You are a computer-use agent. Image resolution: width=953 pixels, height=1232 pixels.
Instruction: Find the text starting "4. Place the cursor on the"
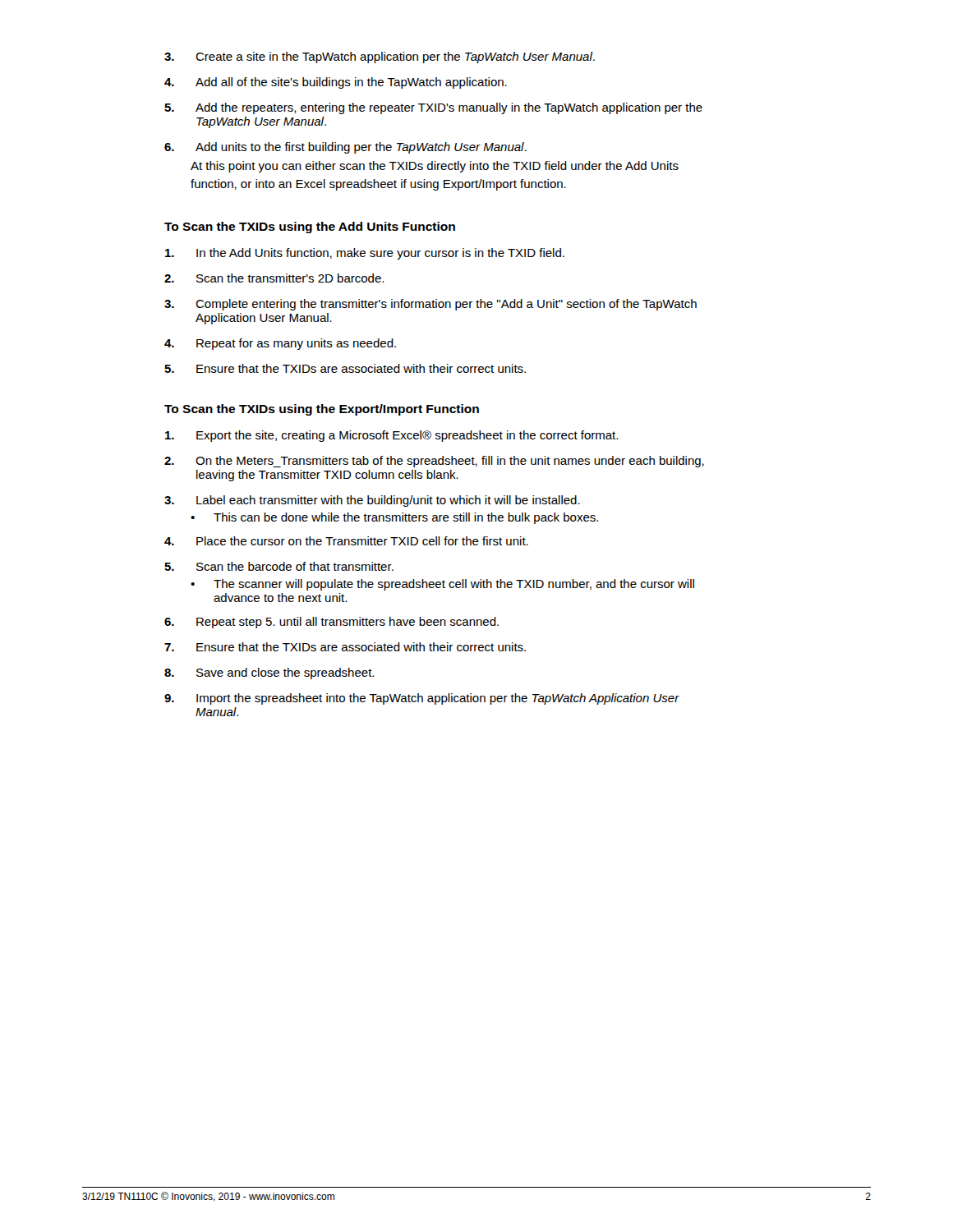[x=444, y=540]
